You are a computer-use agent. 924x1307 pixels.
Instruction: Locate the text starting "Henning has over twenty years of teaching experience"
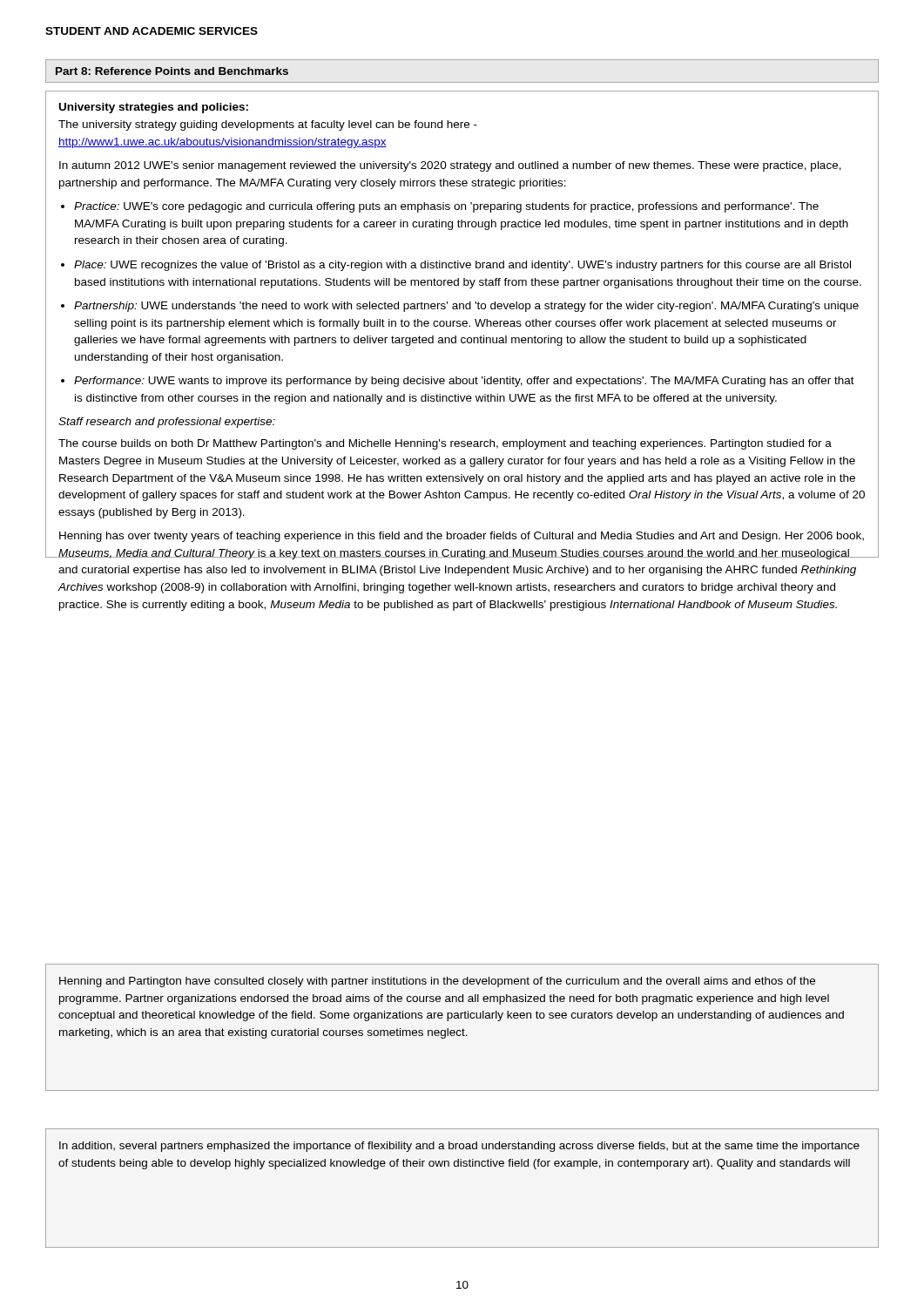(x=462, y=570)
